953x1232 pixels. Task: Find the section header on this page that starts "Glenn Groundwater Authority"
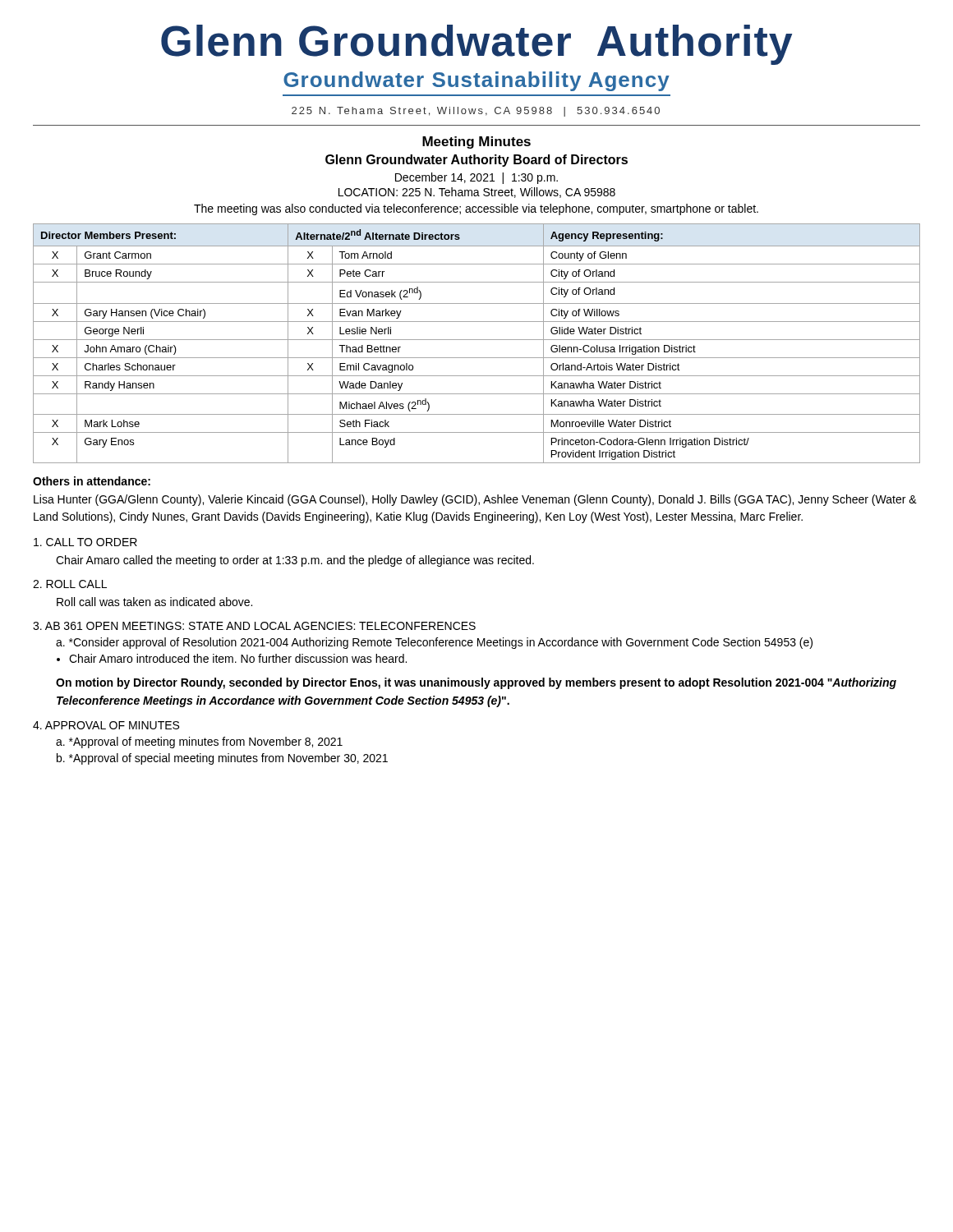476,160
